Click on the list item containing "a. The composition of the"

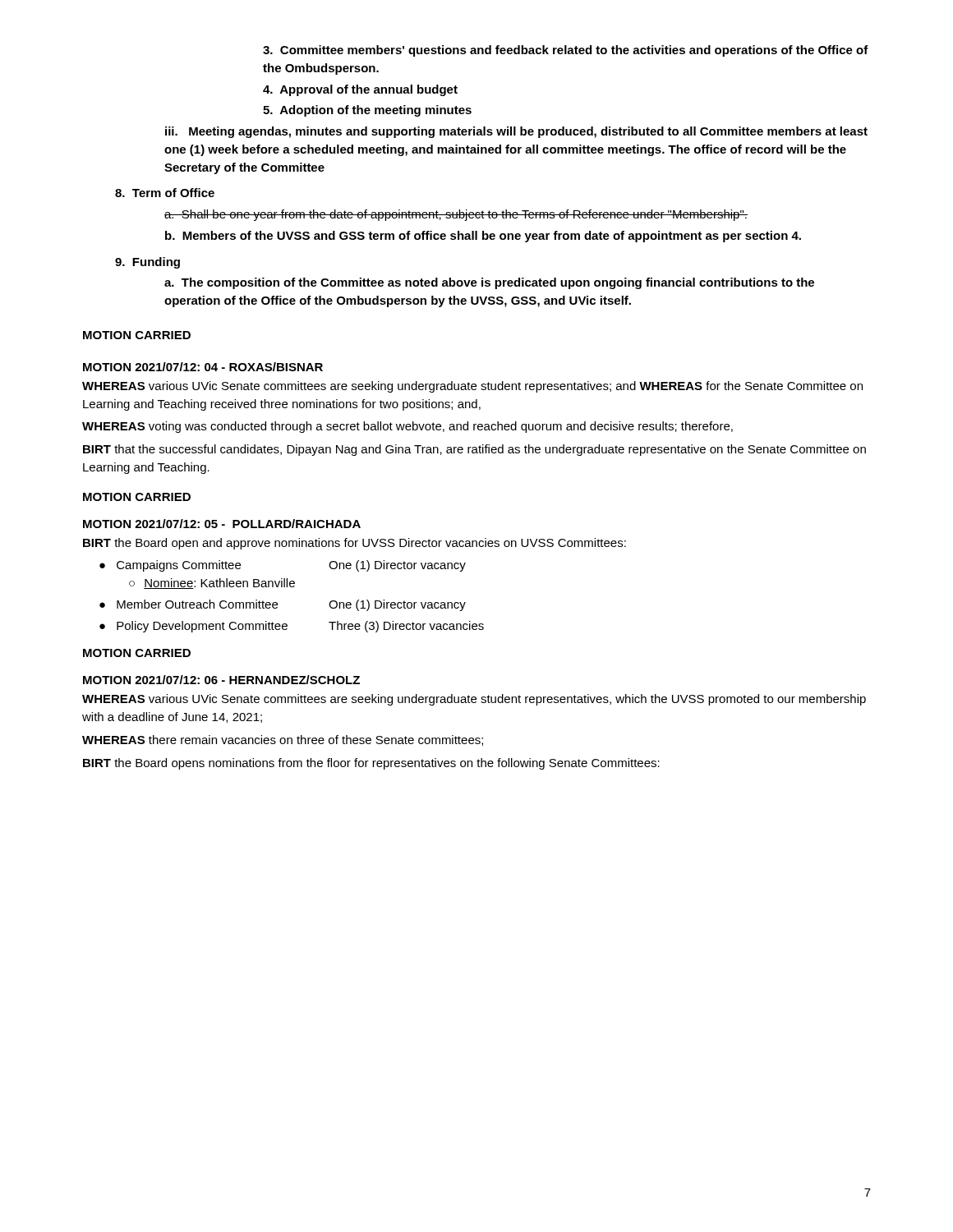click(x=490, y=291)
